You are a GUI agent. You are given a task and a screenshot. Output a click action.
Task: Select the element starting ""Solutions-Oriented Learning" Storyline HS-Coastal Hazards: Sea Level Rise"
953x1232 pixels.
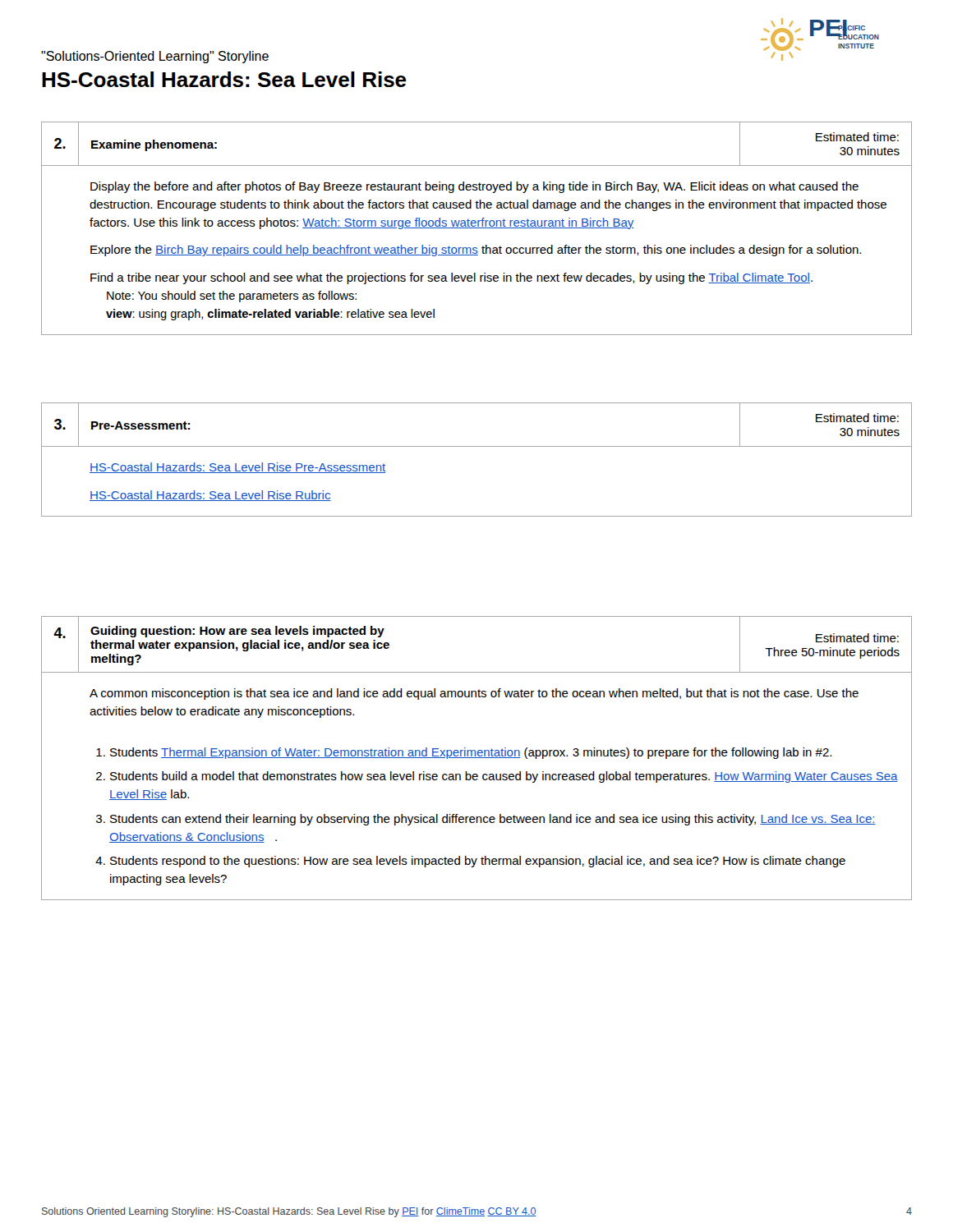[x=155, y=57]
